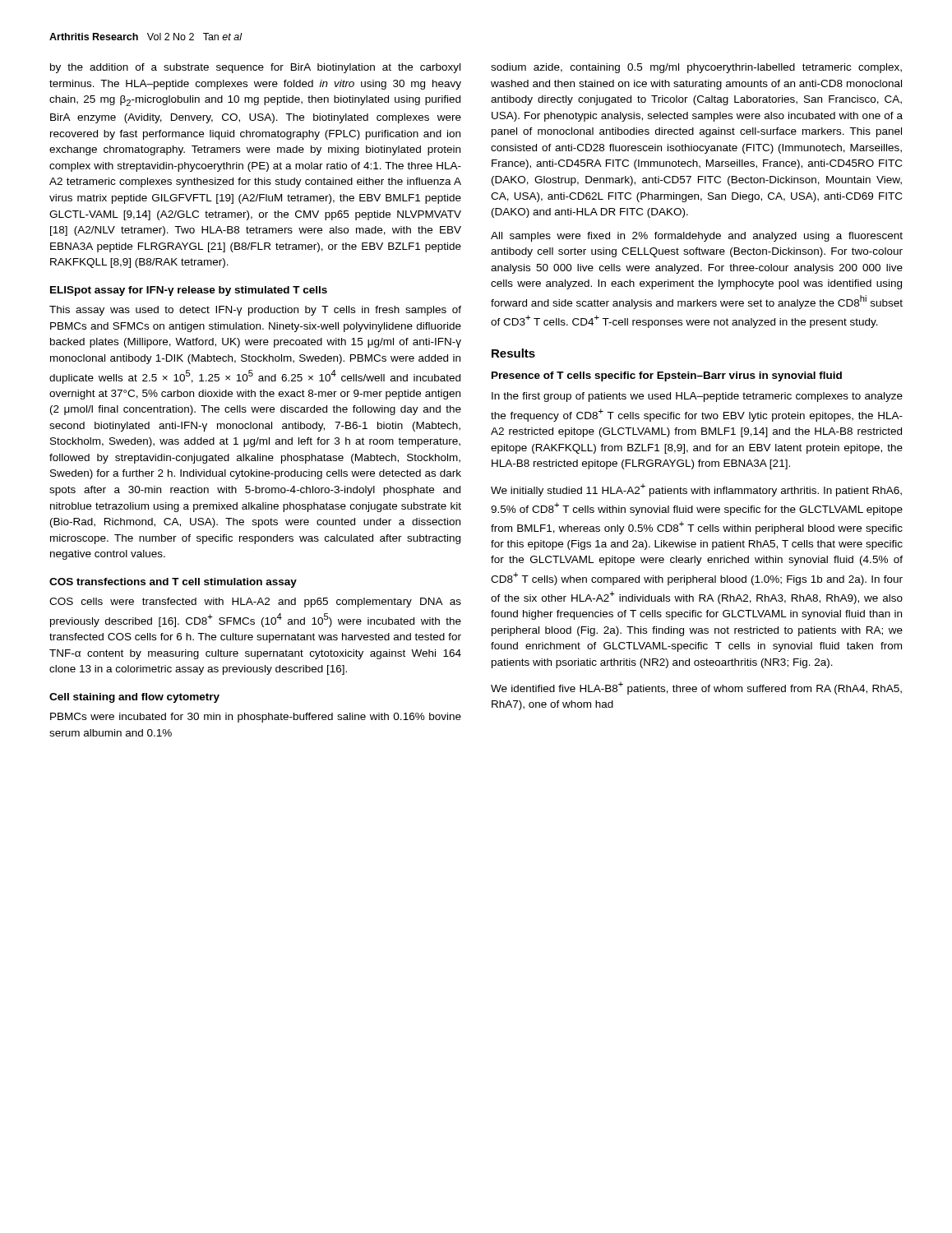
Task: Click on the text starting "COS transfections and"
Action: click(x=173, y=581)
